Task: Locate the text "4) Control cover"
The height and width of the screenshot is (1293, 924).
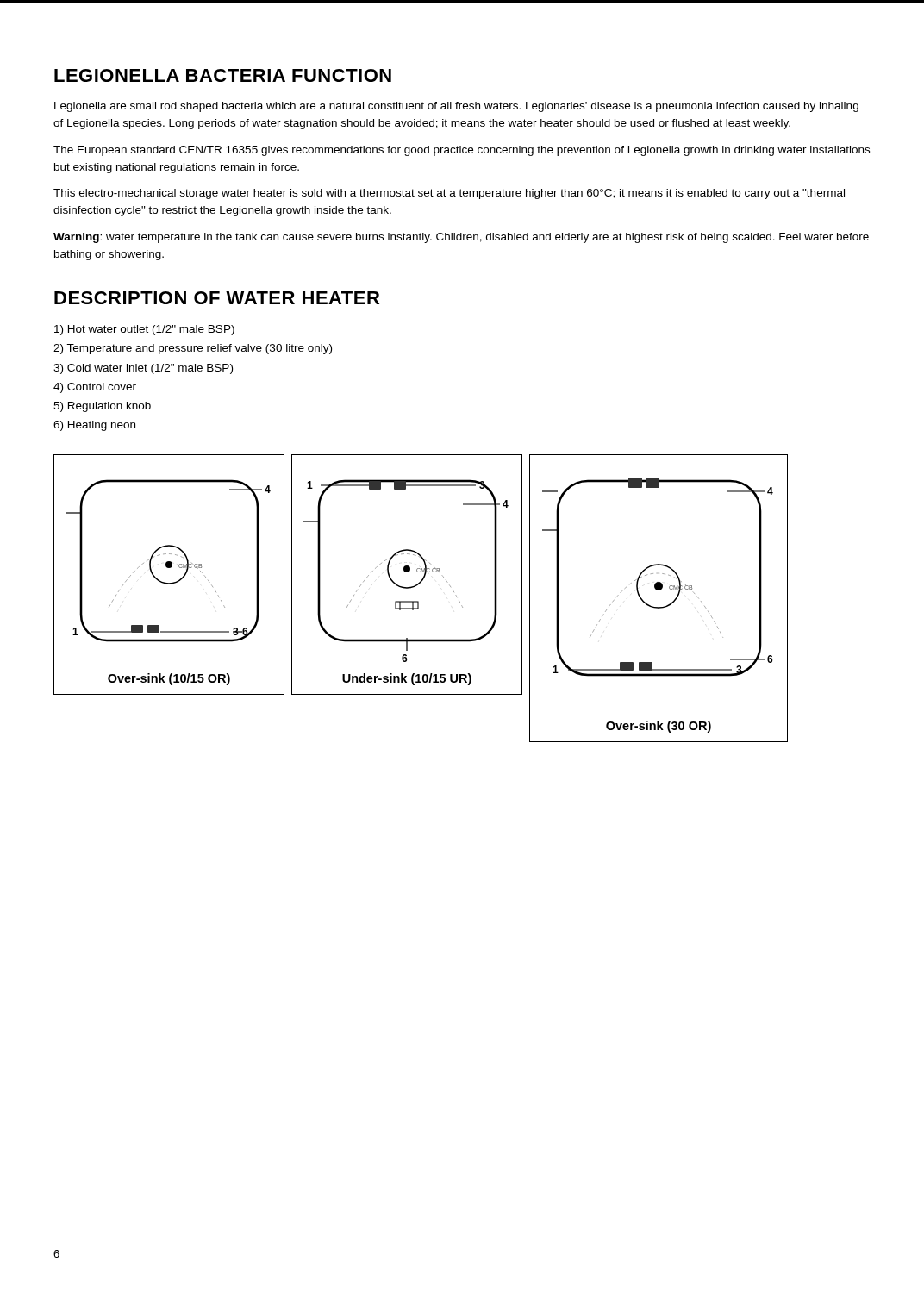Action: point(95,386)
